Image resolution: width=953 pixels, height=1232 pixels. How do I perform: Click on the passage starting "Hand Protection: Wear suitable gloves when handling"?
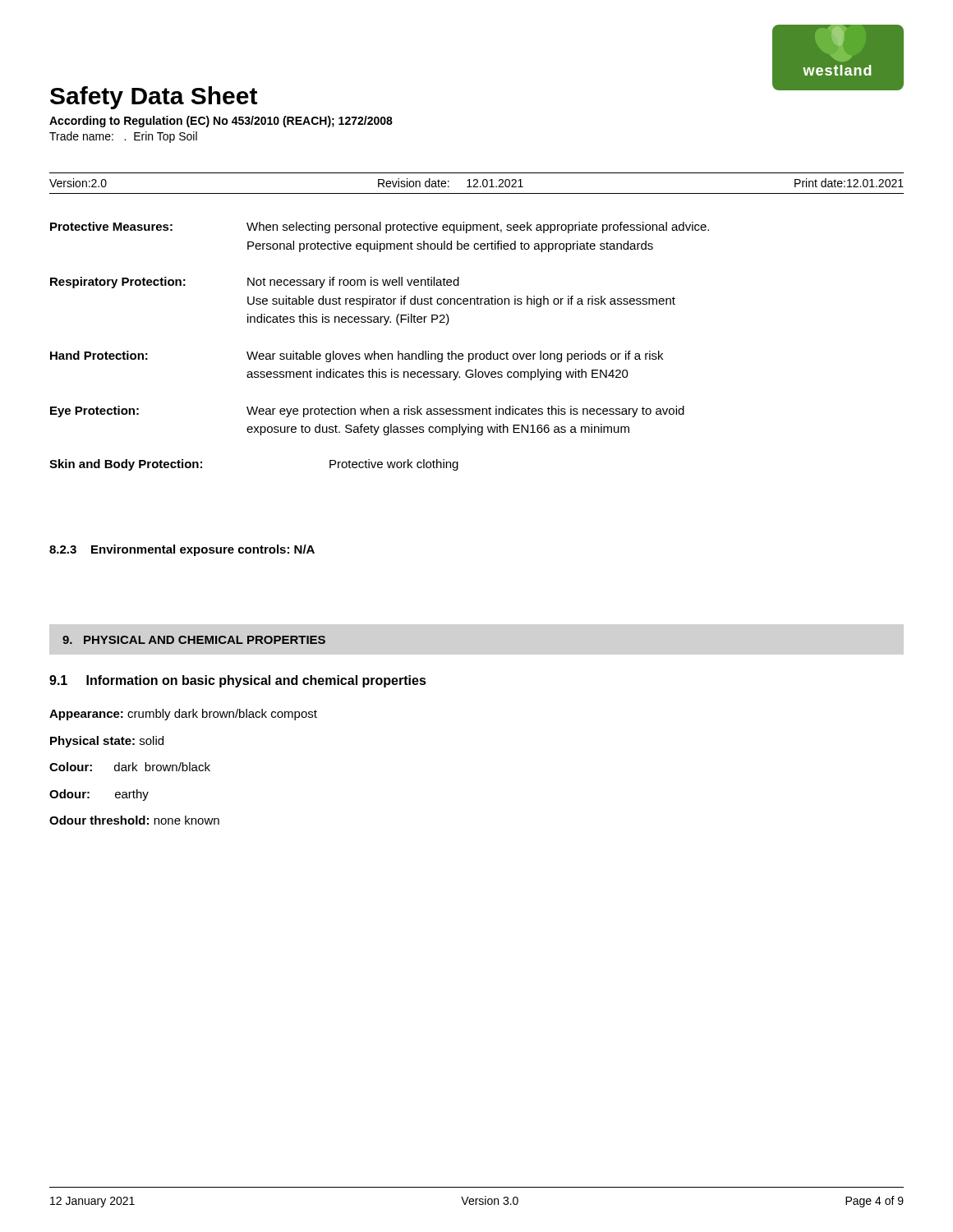(356, 365)
